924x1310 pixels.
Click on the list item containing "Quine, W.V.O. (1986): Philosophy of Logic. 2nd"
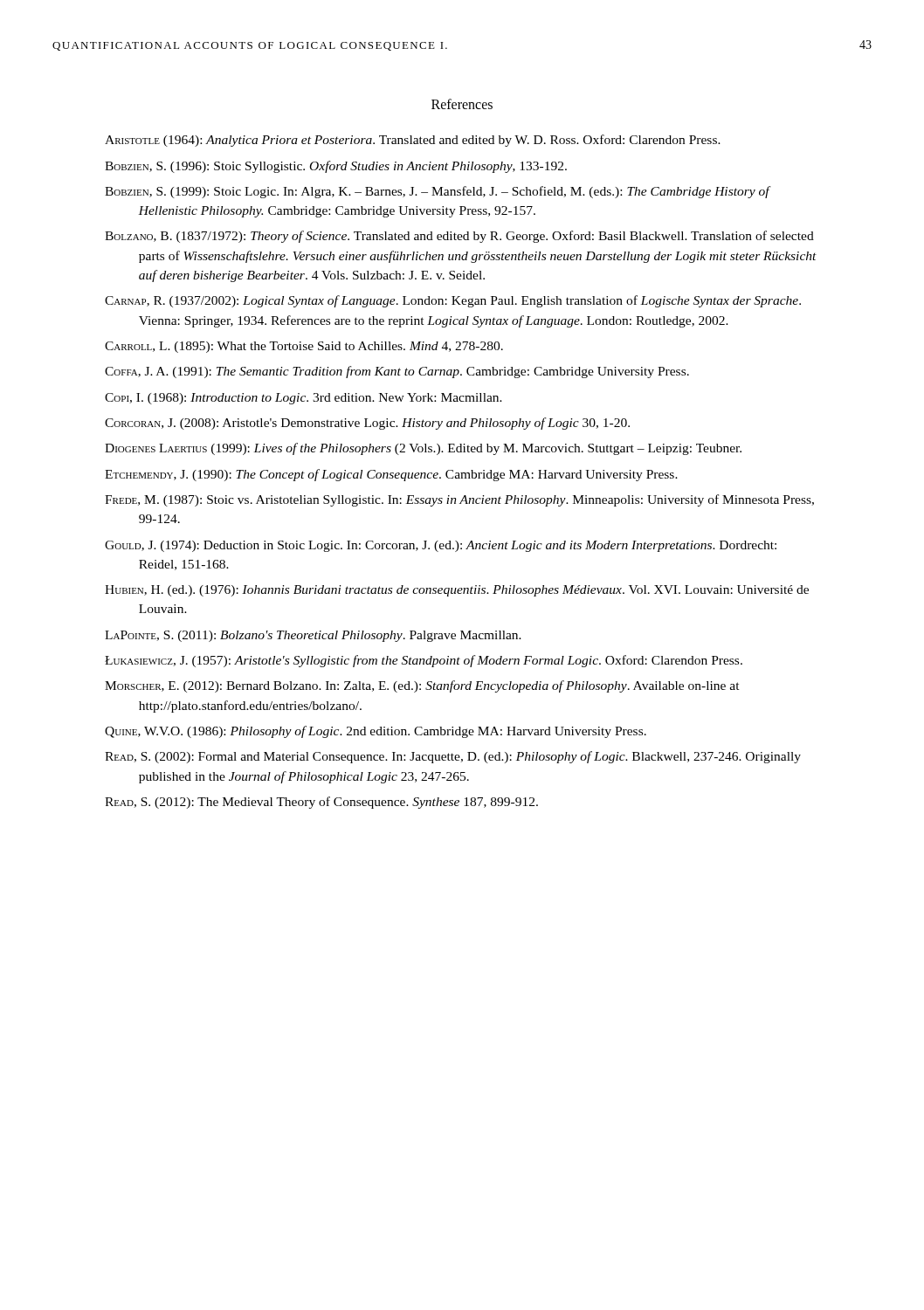[x=376, y=731]
